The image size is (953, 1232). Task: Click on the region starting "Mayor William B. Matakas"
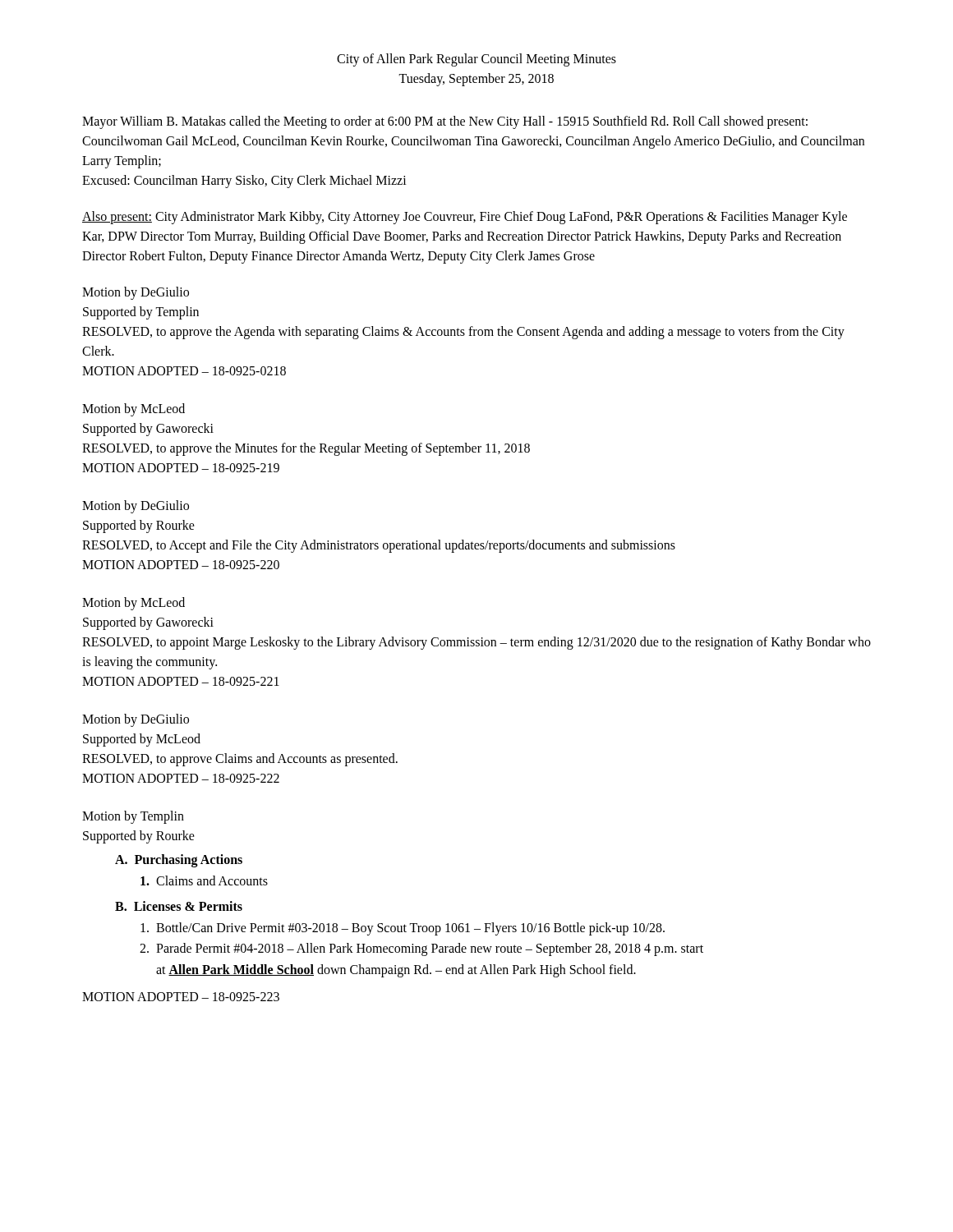click(x=473, y=151)
